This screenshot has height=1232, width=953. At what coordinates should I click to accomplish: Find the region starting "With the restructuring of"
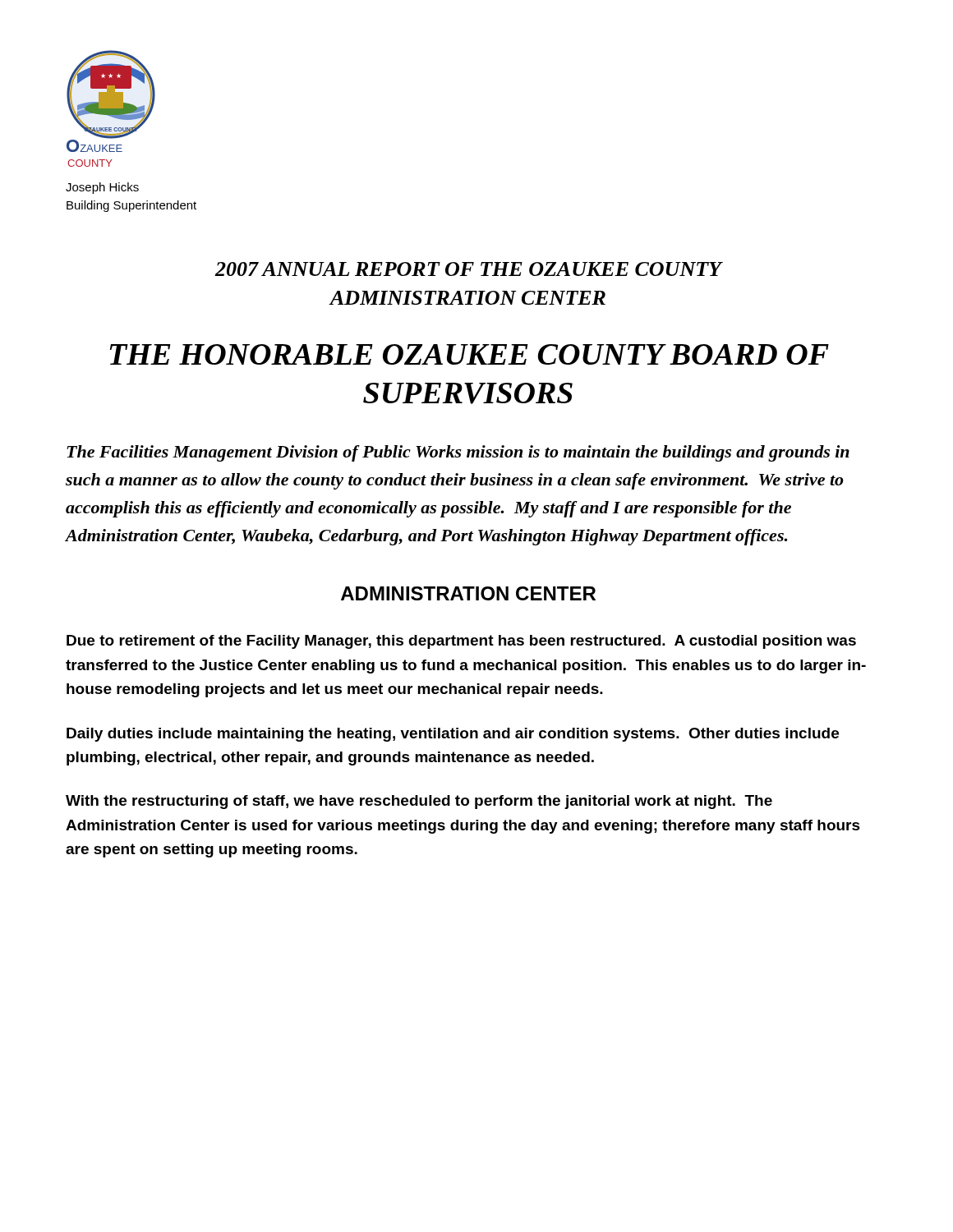pyautogui.click(x=463, y=825)
